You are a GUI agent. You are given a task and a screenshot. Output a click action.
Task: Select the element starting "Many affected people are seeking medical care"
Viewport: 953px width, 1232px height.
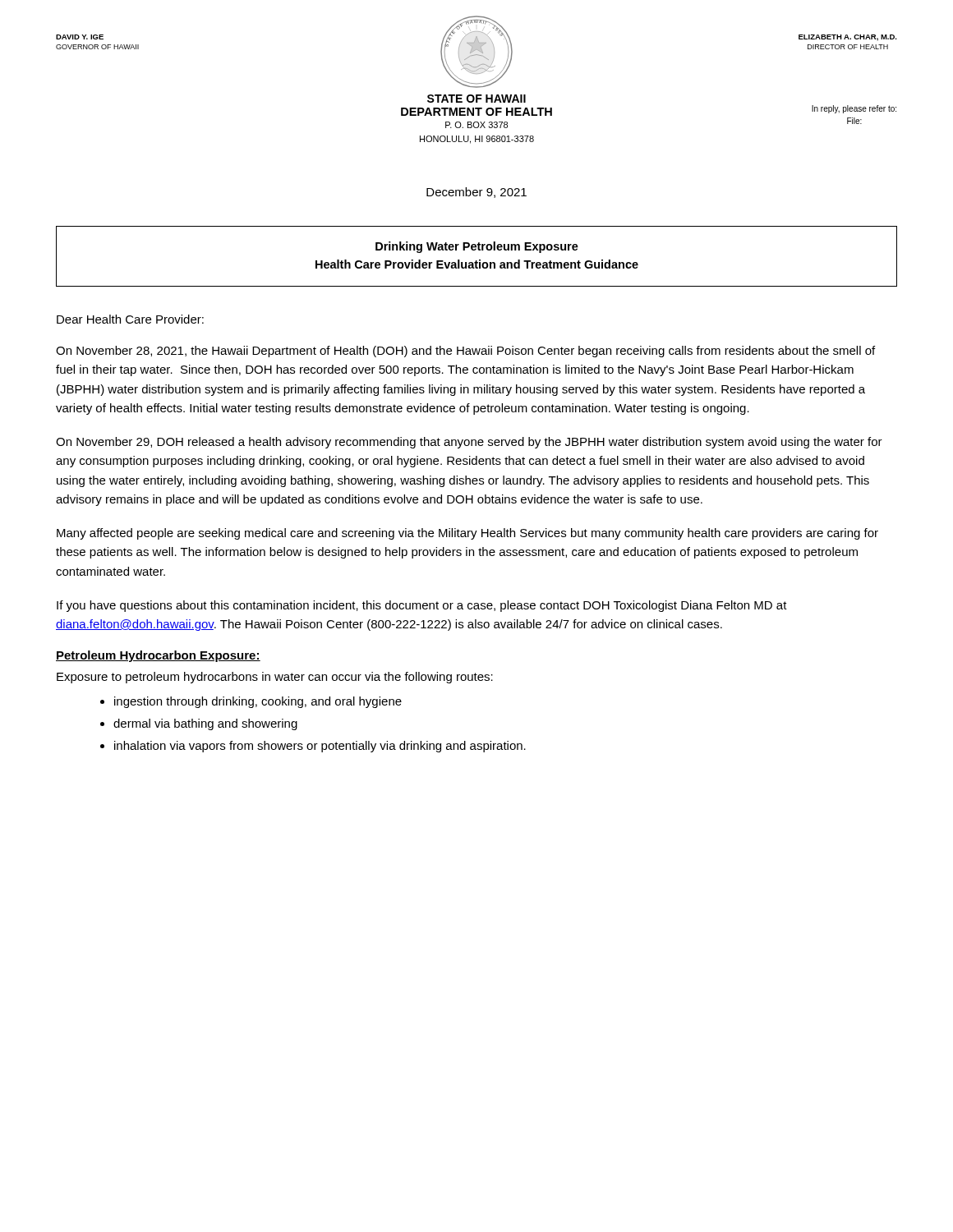pyautogui.click(x=467, y=552)
